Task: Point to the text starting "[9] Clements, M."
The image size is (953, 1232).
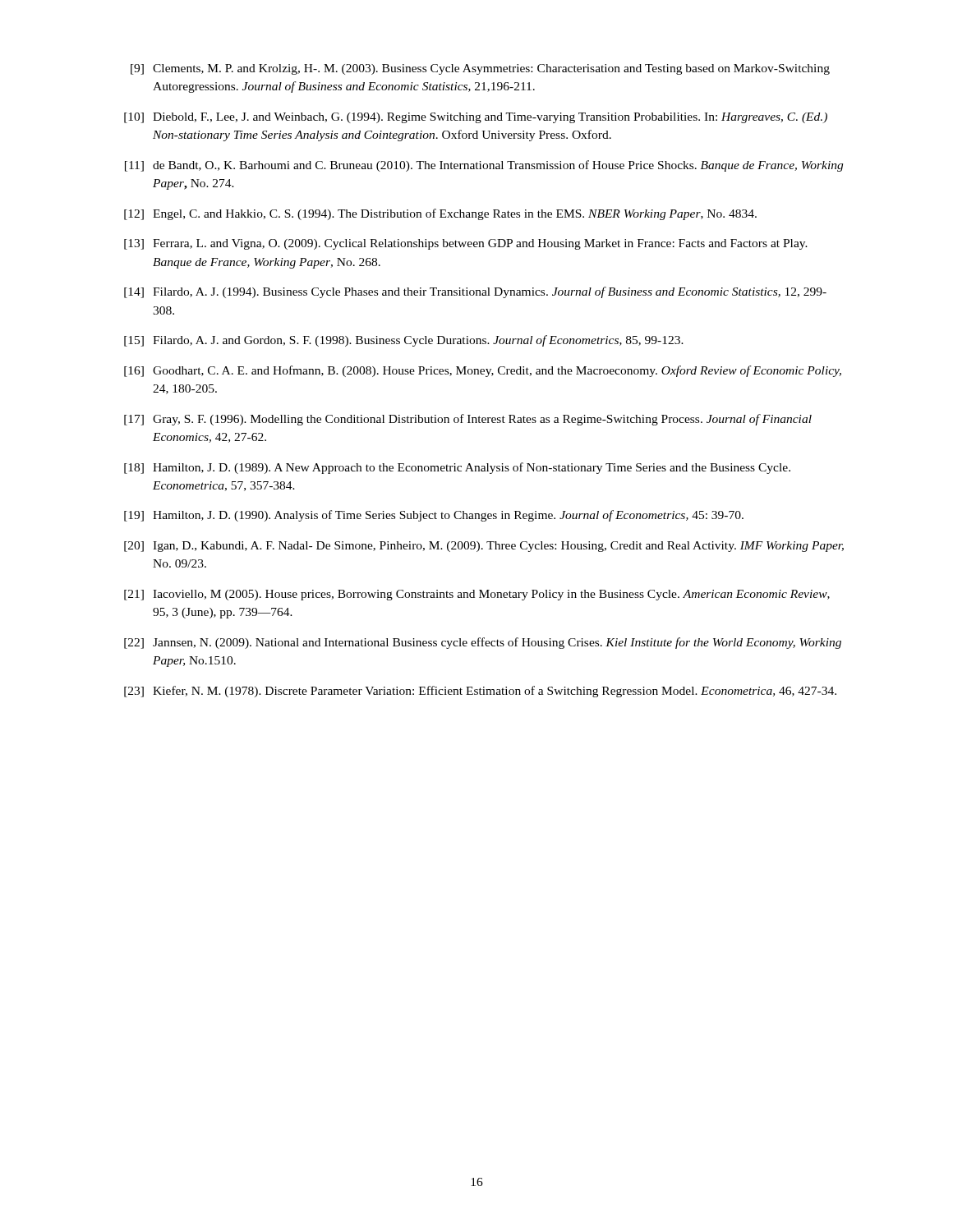Action: click(x=476, y=78)
